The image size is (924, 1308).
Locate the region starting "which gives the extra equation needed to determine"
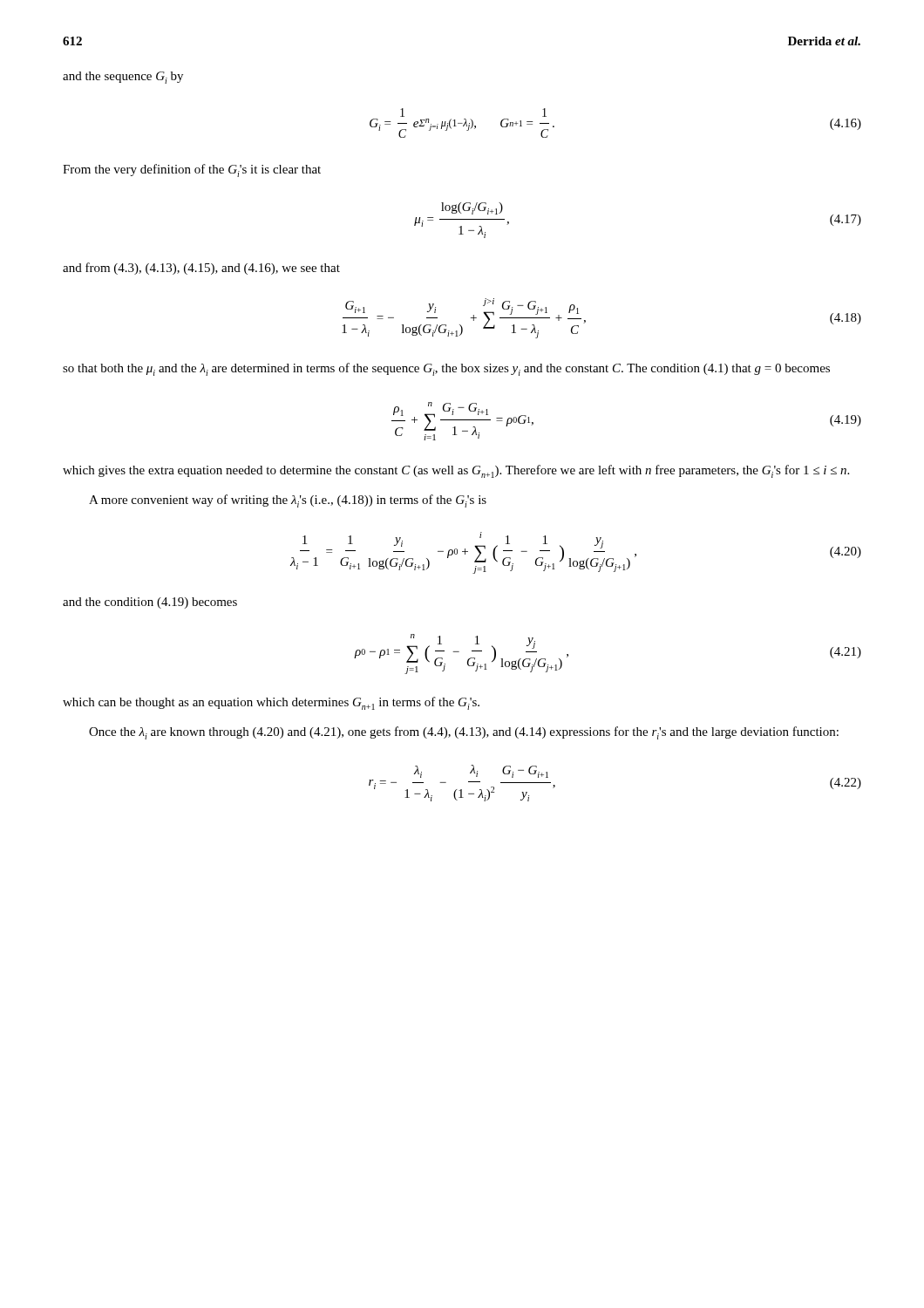point(456,471)
